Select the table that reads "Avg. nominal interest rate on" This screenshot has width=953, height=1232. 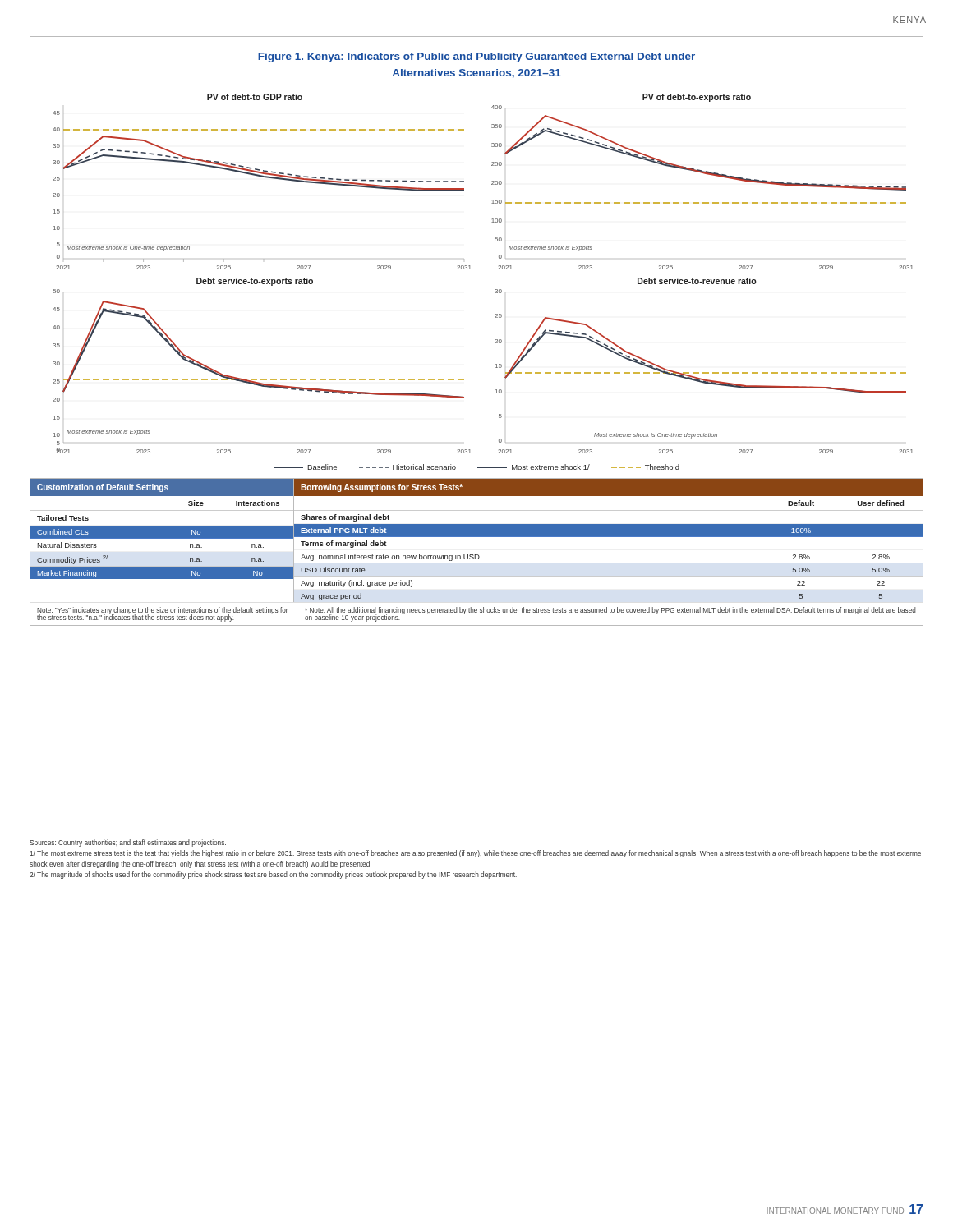[608, 541]
